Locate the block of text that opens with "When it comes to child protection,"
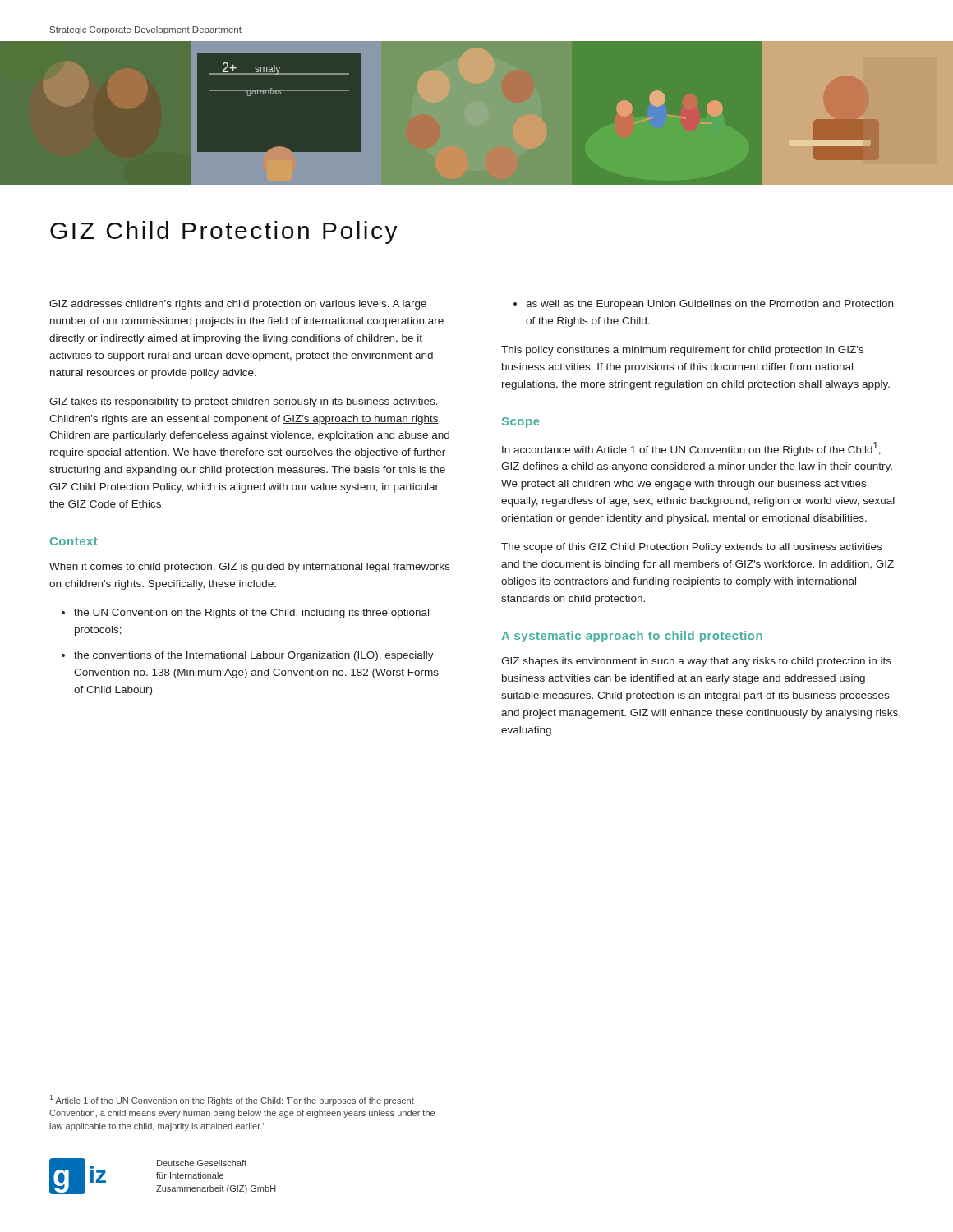953x1232 pixels. click(x=250, y=576)
